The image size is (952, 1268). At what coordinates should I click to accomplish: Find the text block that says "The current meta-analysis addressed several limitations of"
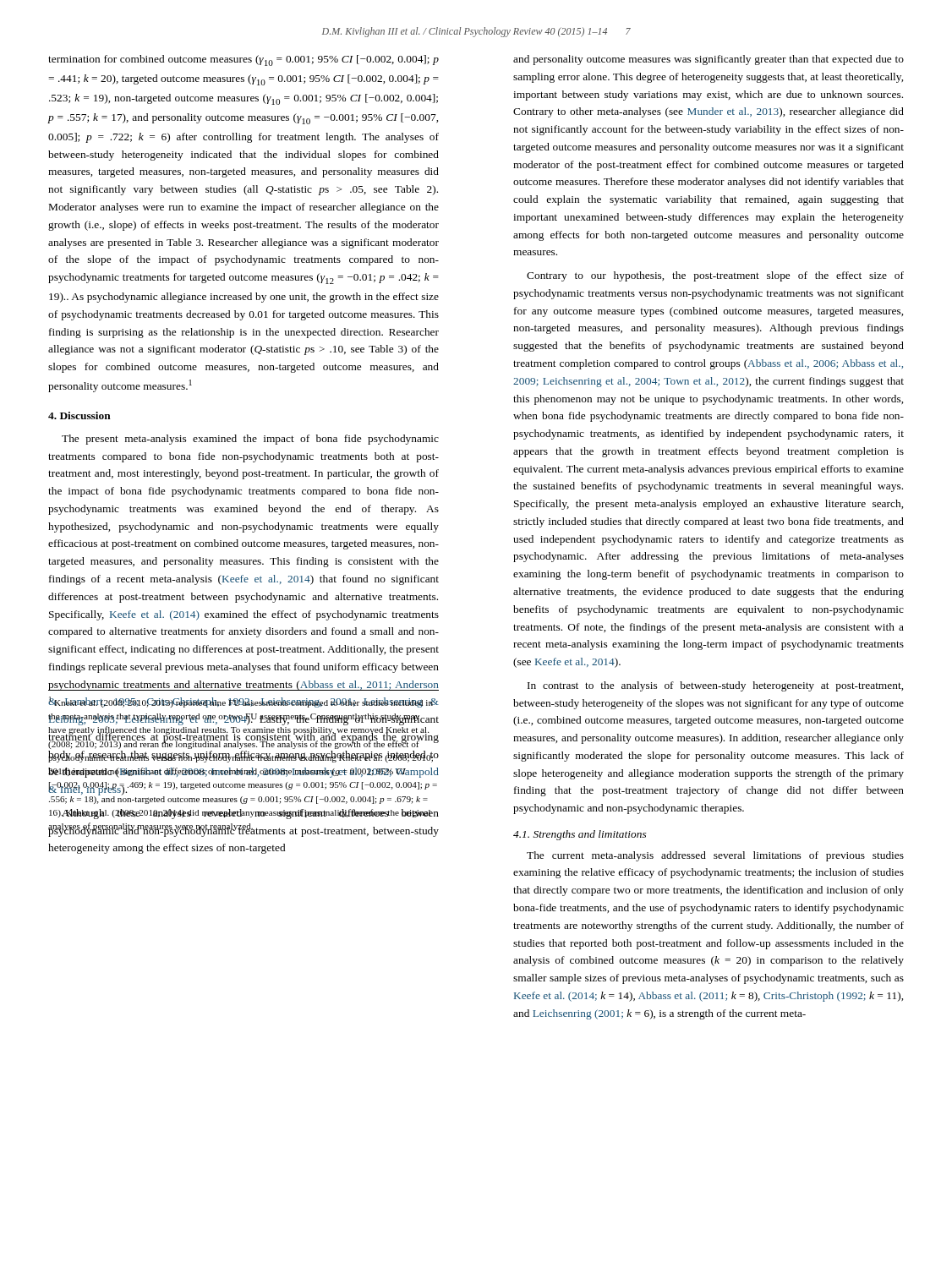click(x=709, y=935)
